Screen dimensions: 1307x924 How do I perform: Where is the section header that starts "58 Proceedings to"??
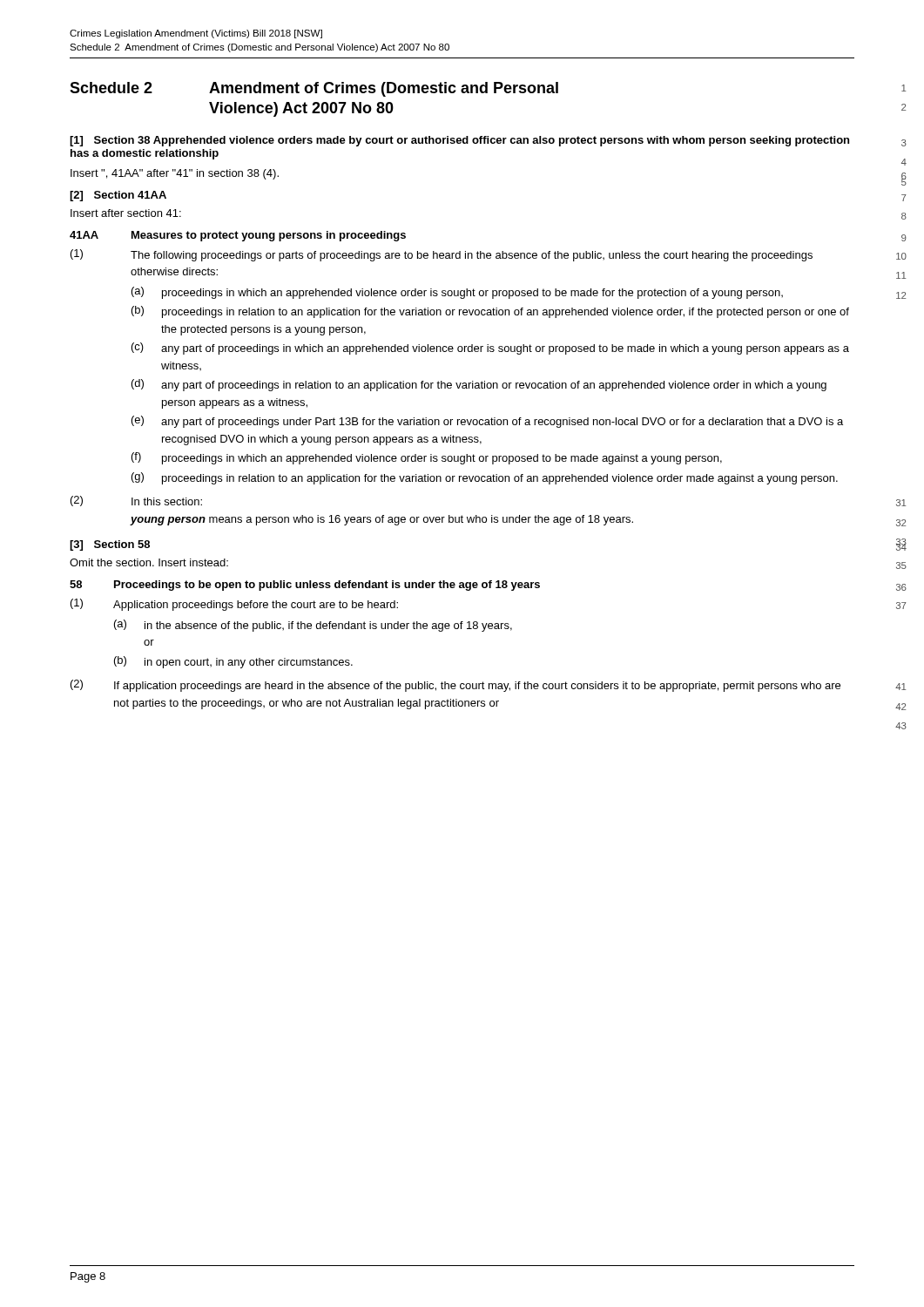[462, 584]
